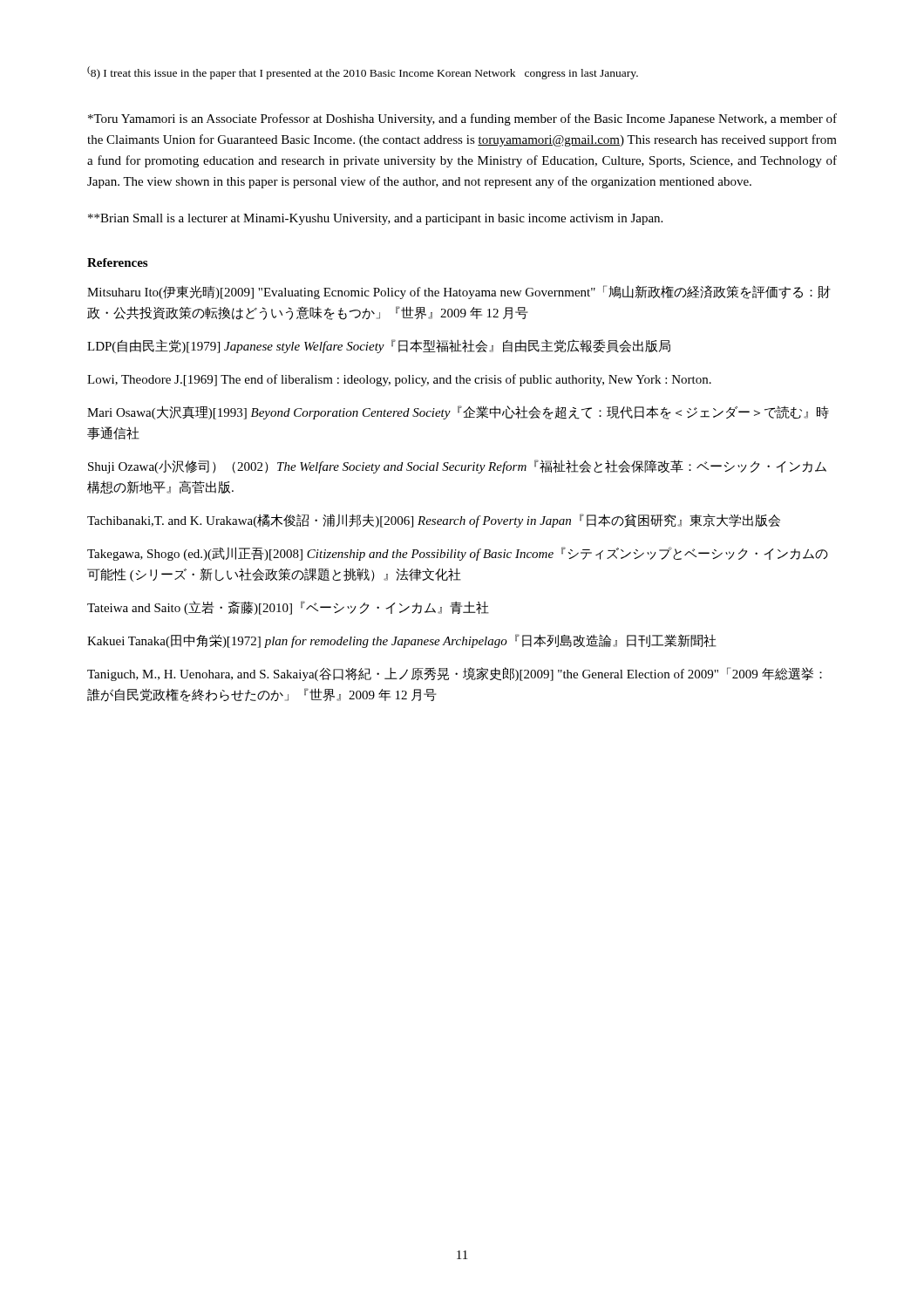Point to the text block starting "Shuji Ozawa(小沢修司）（2002）The Welfare"
The height and width of the screenshot is (1308, 924).
[457, 477]
